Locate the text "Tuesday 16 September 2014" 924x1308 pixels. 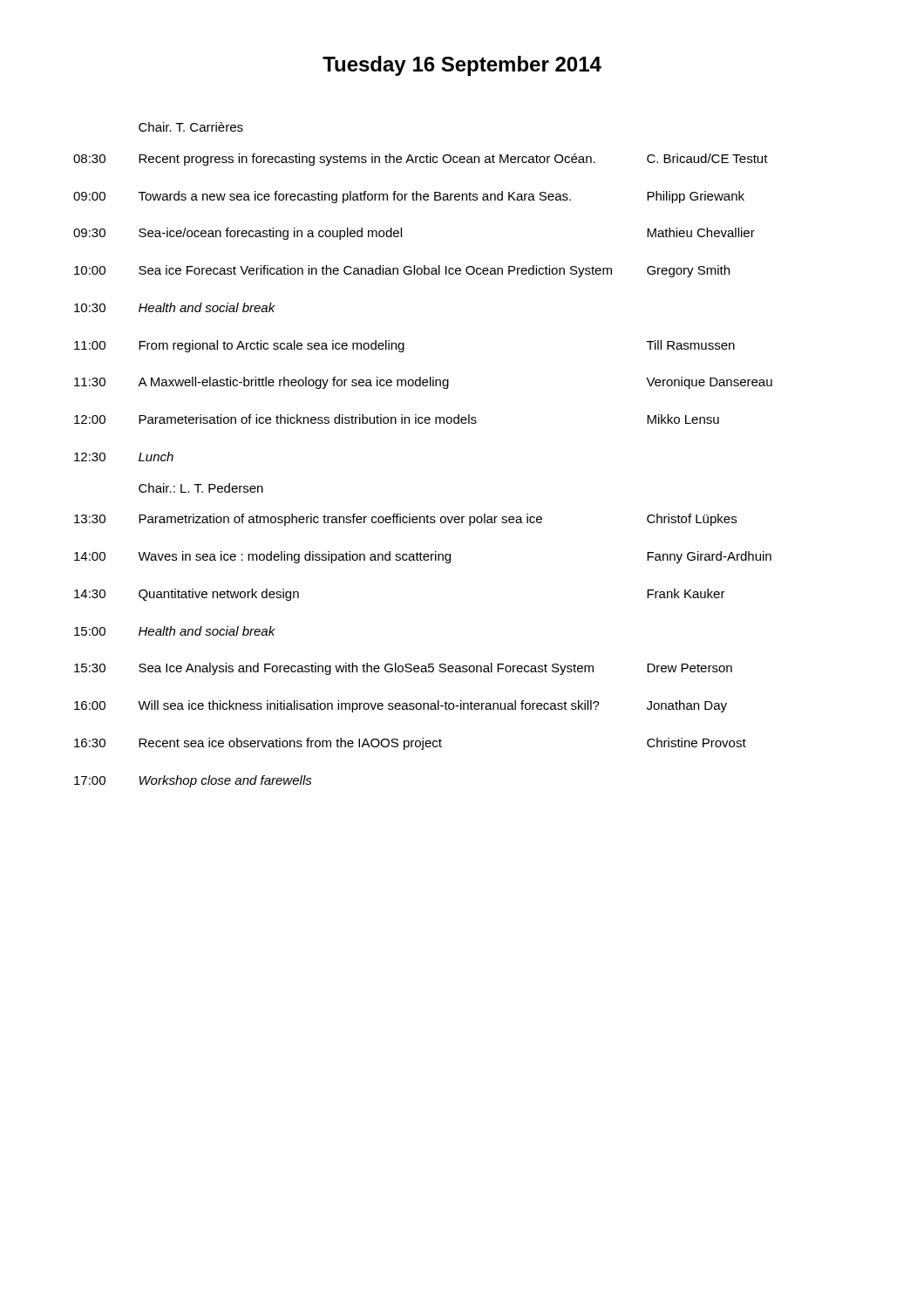(462, 64)
